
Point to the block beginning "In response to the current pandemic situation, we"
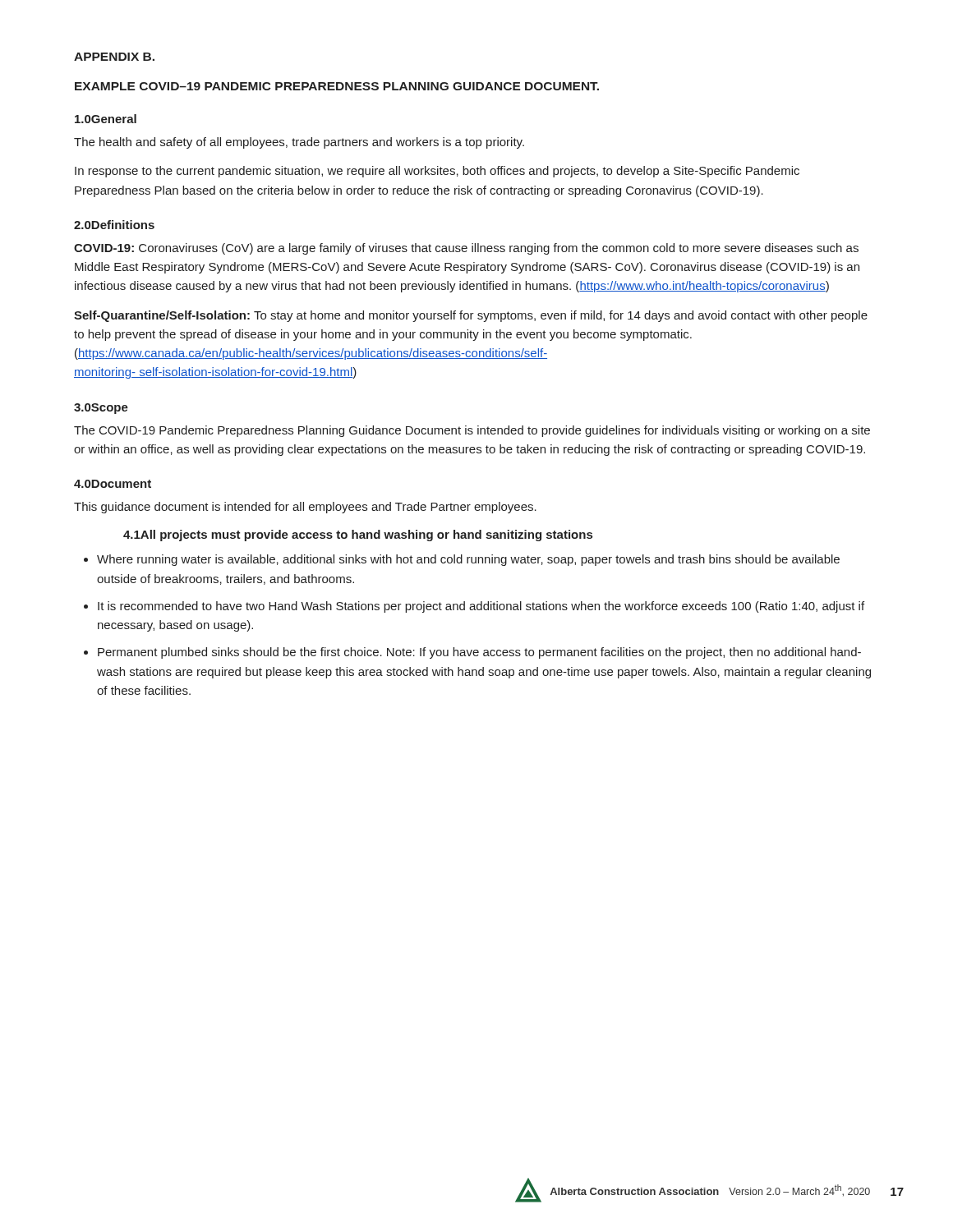[476, 180]
